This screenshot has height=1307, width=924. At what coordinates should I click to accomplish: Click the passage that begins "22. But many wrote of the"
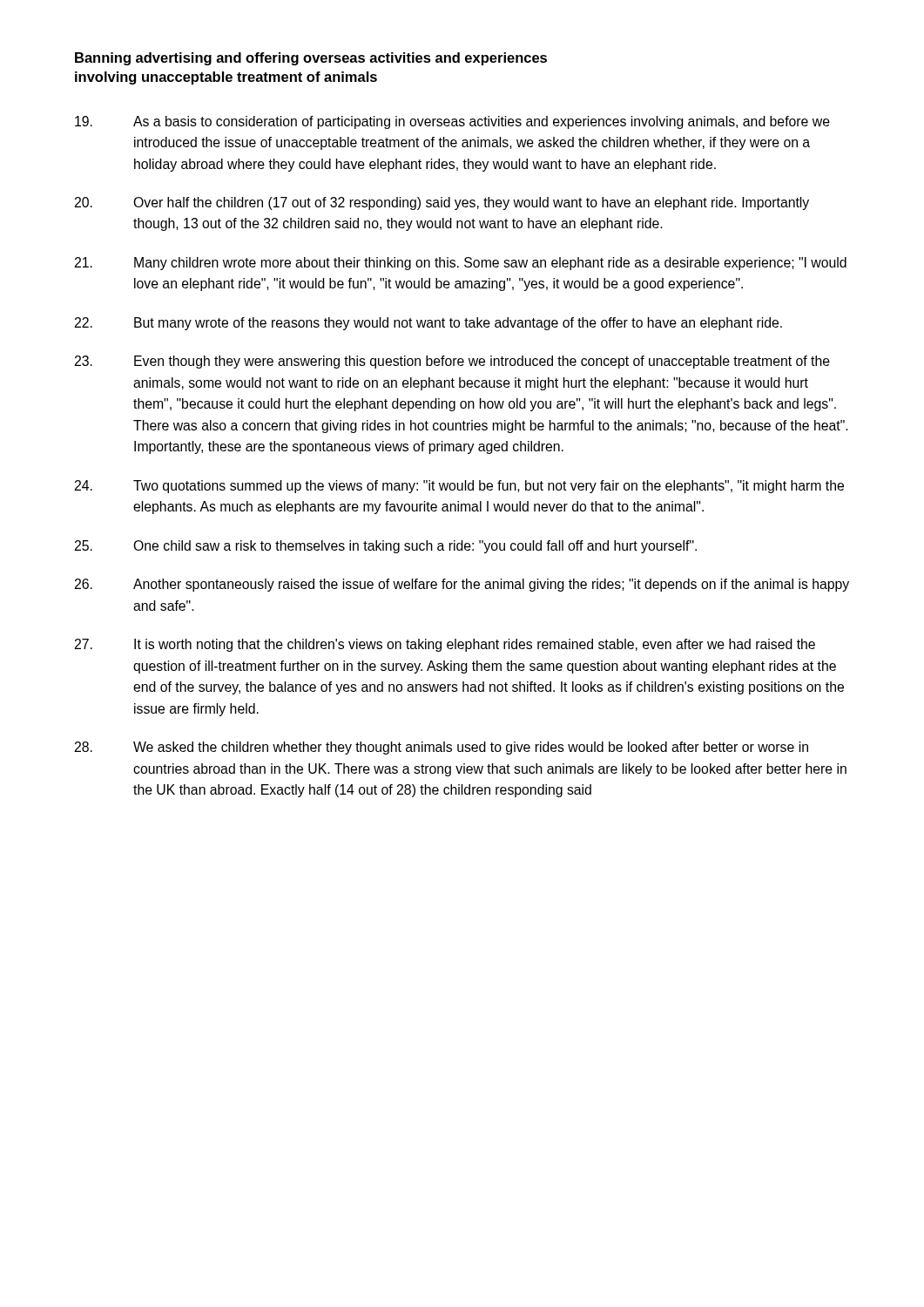(462, 323)
